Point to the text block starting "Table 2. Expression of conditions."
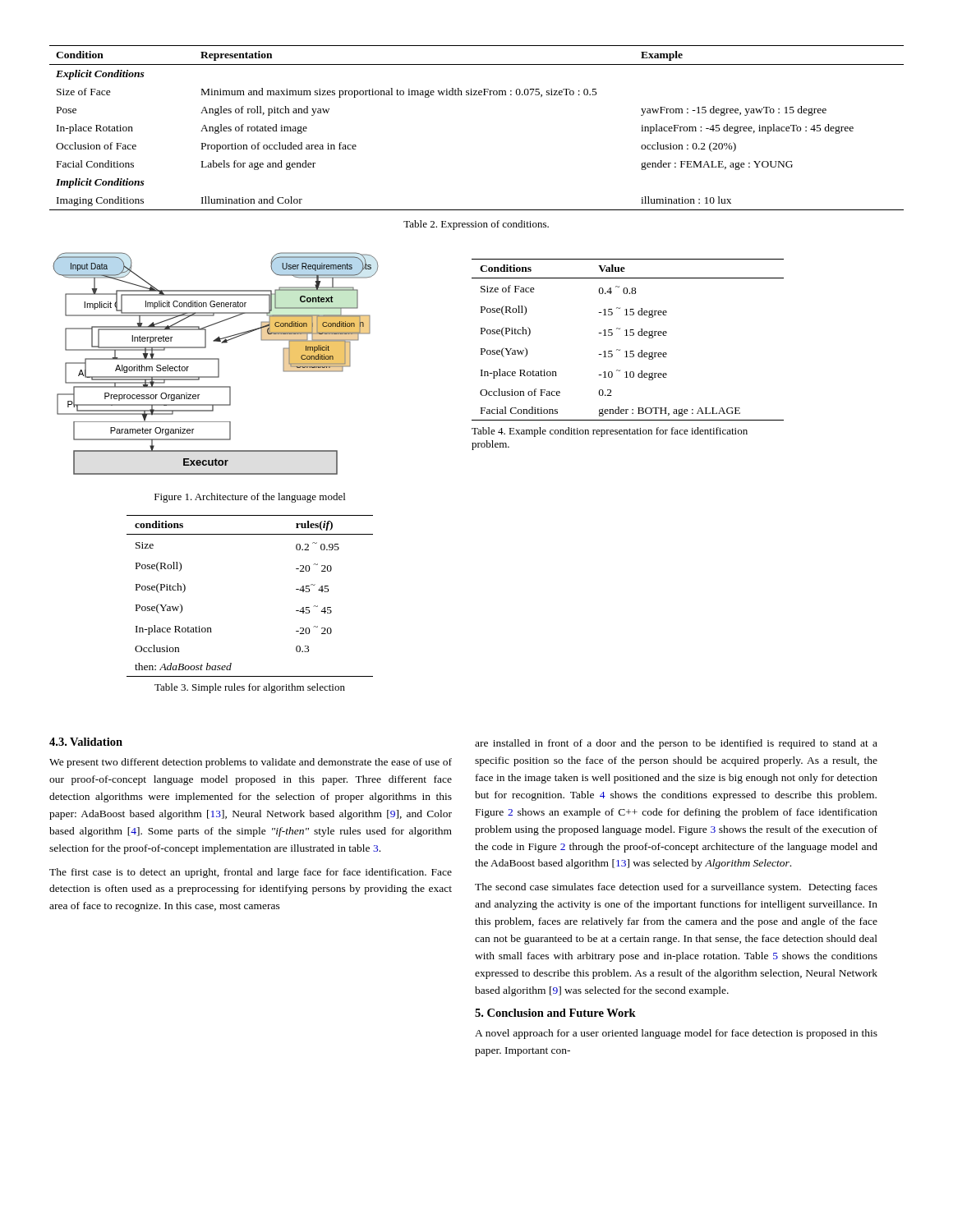 tap(476, 224)
